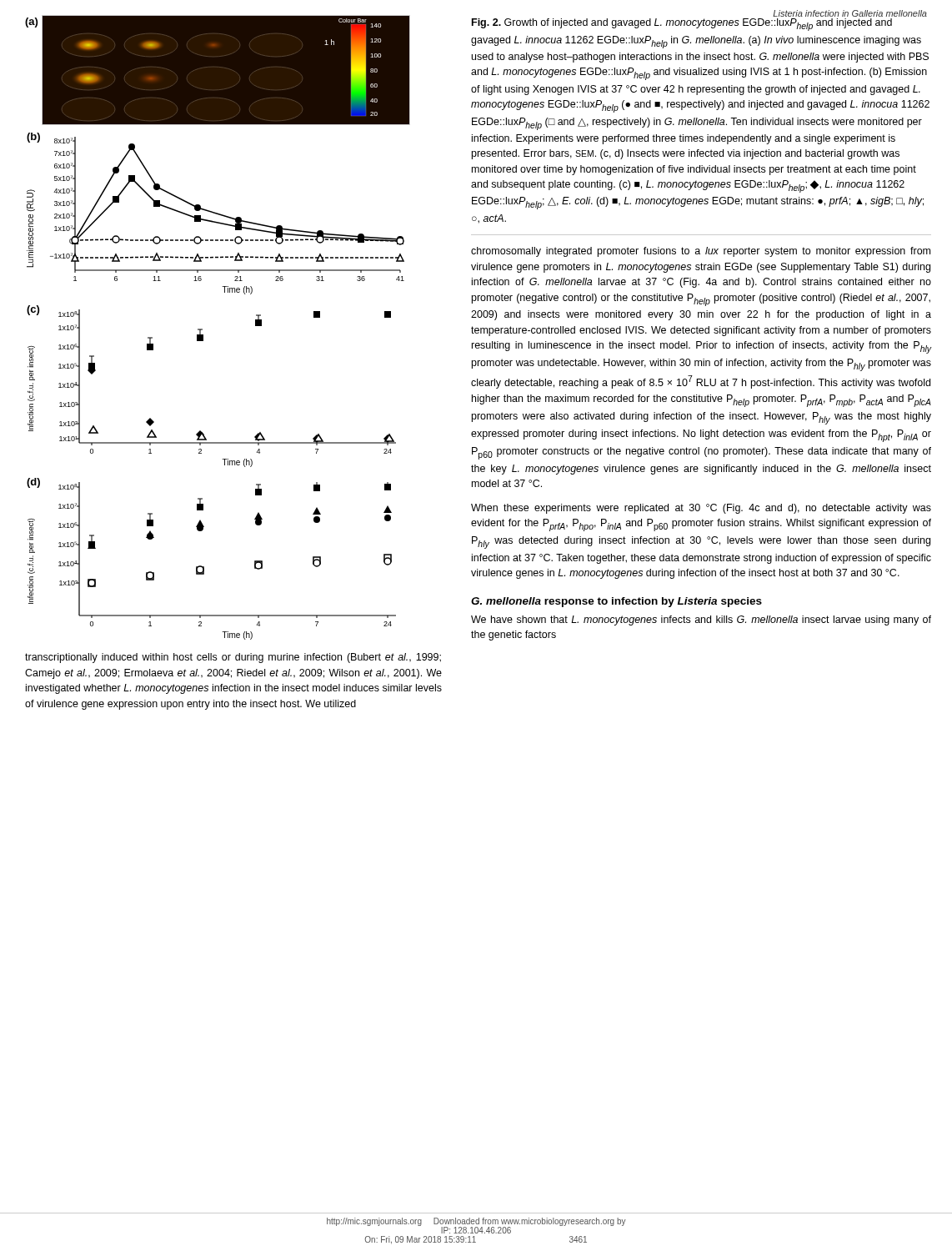Click on the text block that reads "When these experiments"
The height and width of the screenshot is (1251, 952).
coord(701,540)
